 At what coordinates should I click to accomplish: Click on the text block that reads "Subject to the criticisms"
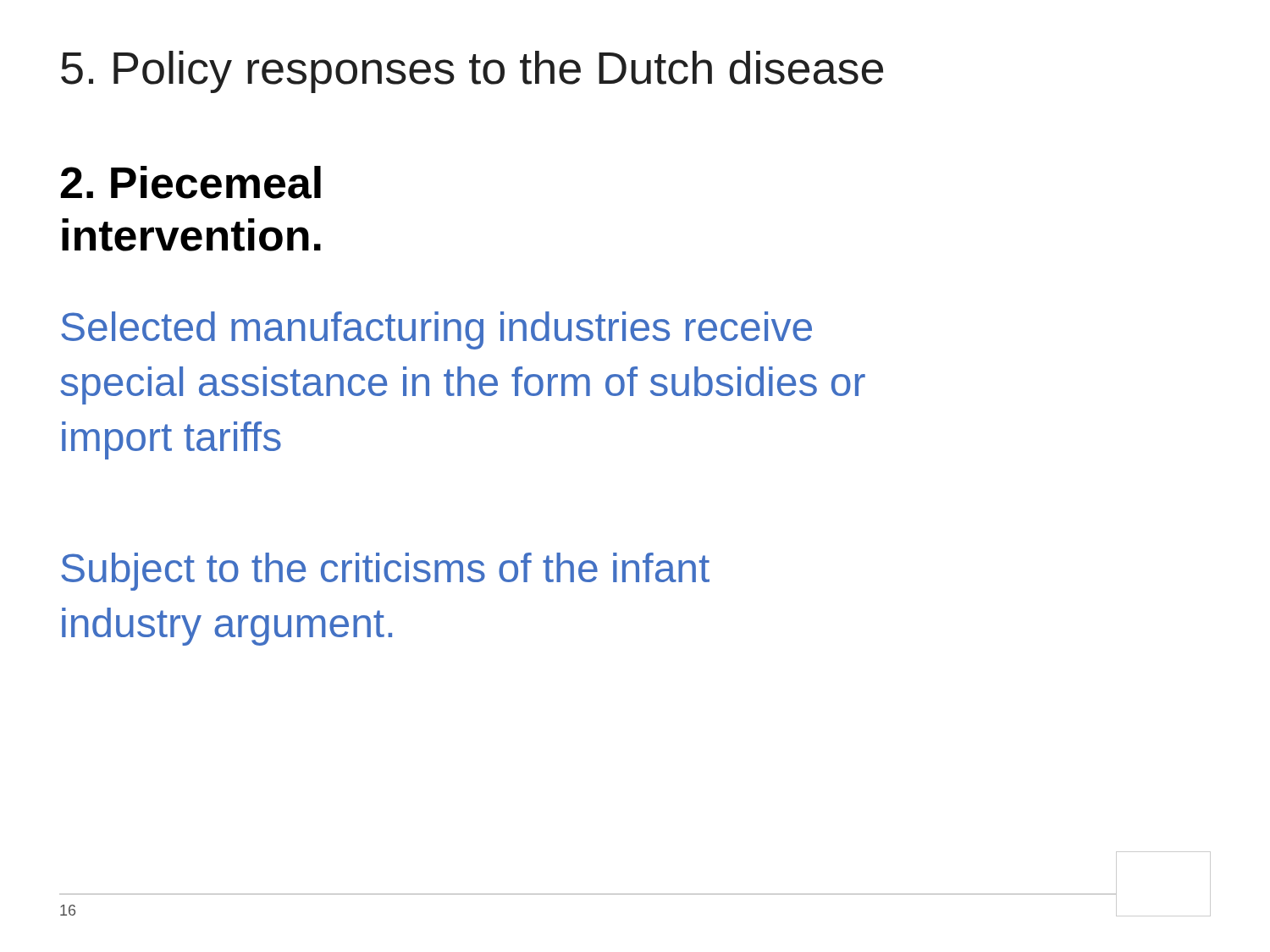[385, 596]
